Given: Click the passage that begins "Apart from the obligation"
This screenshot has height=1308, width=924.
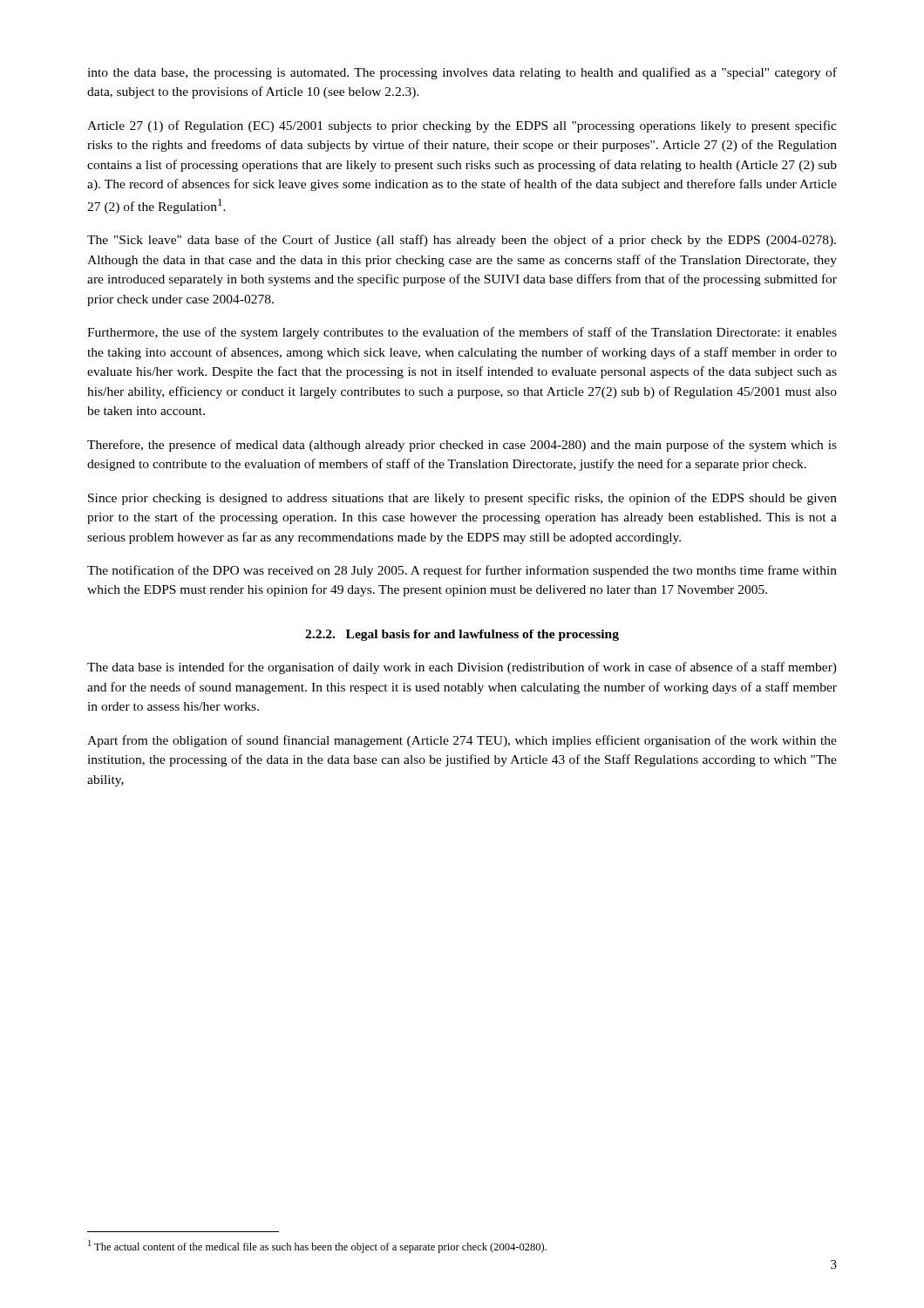Looking at the screenshot, I should 462,759.
